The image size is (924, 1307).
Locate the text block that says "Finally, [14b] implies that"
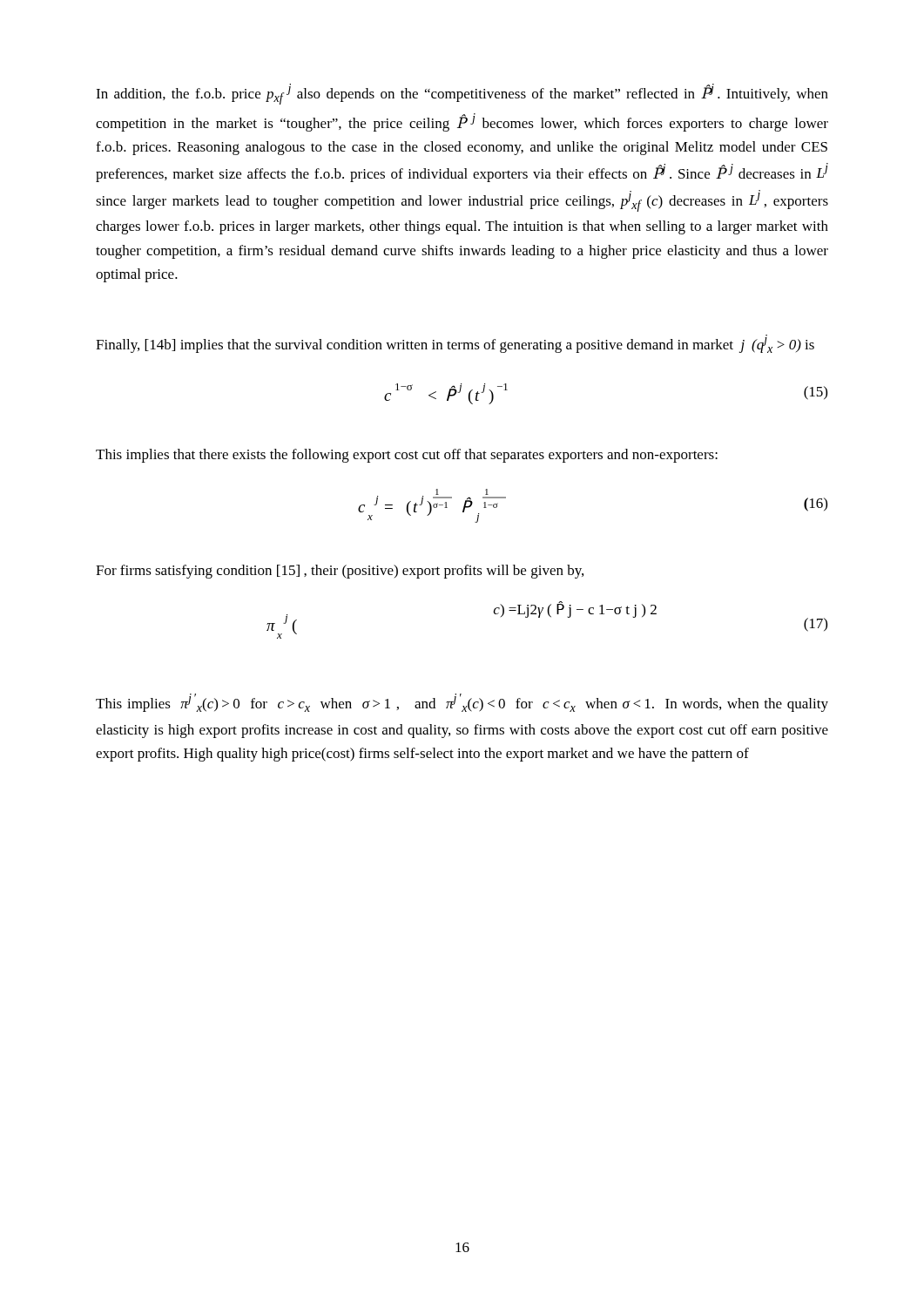[455, 344]
